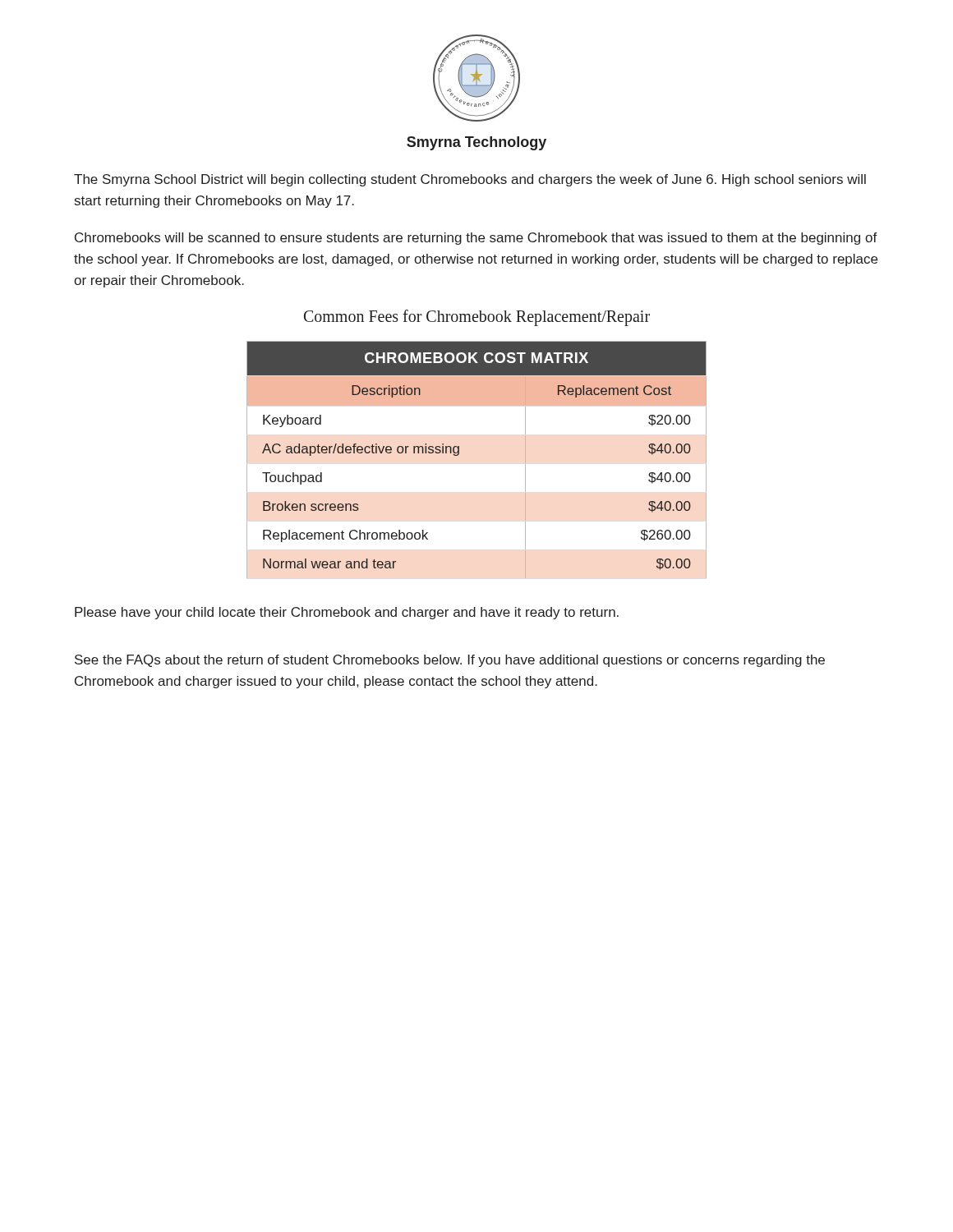
Task: Find the section header on this page that starts "Common Fees for"
Action: click(476, 316)
